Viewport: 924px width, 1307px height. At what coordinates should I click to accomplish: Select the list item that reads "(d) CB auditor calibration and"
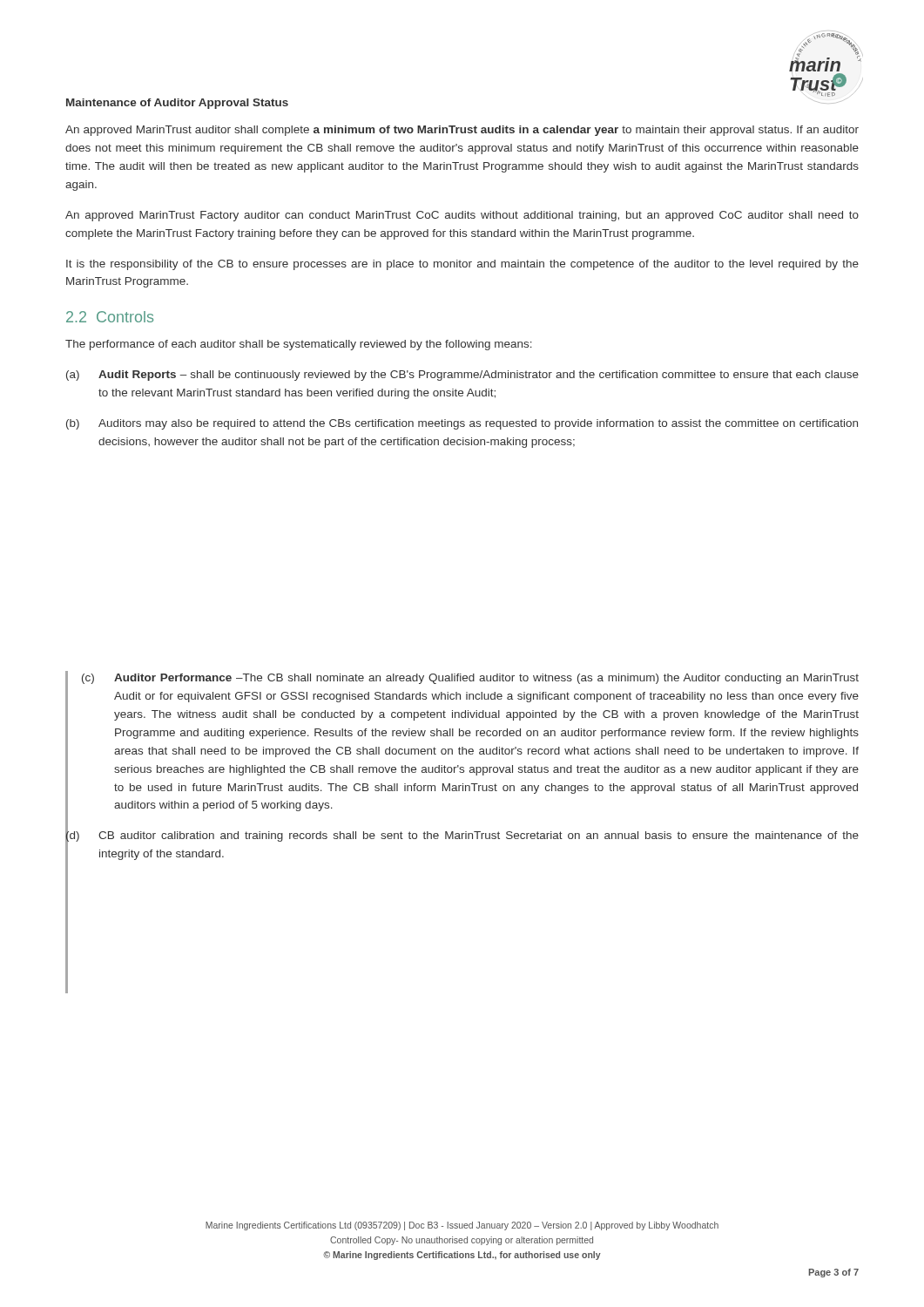point(462,845)
